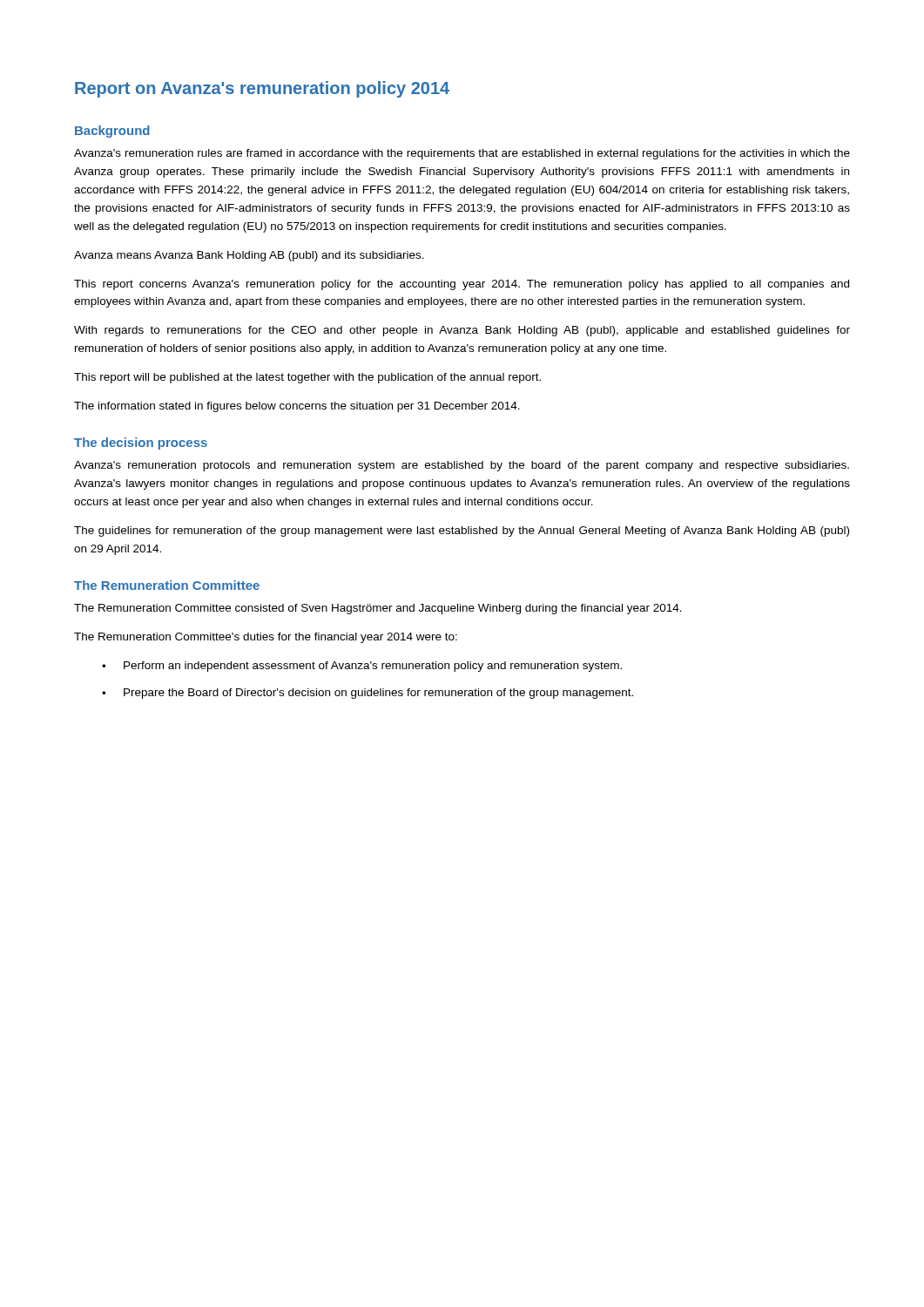Click on the text block starting "The Remuneration Committee consisted"

click(x=378, y=607)
